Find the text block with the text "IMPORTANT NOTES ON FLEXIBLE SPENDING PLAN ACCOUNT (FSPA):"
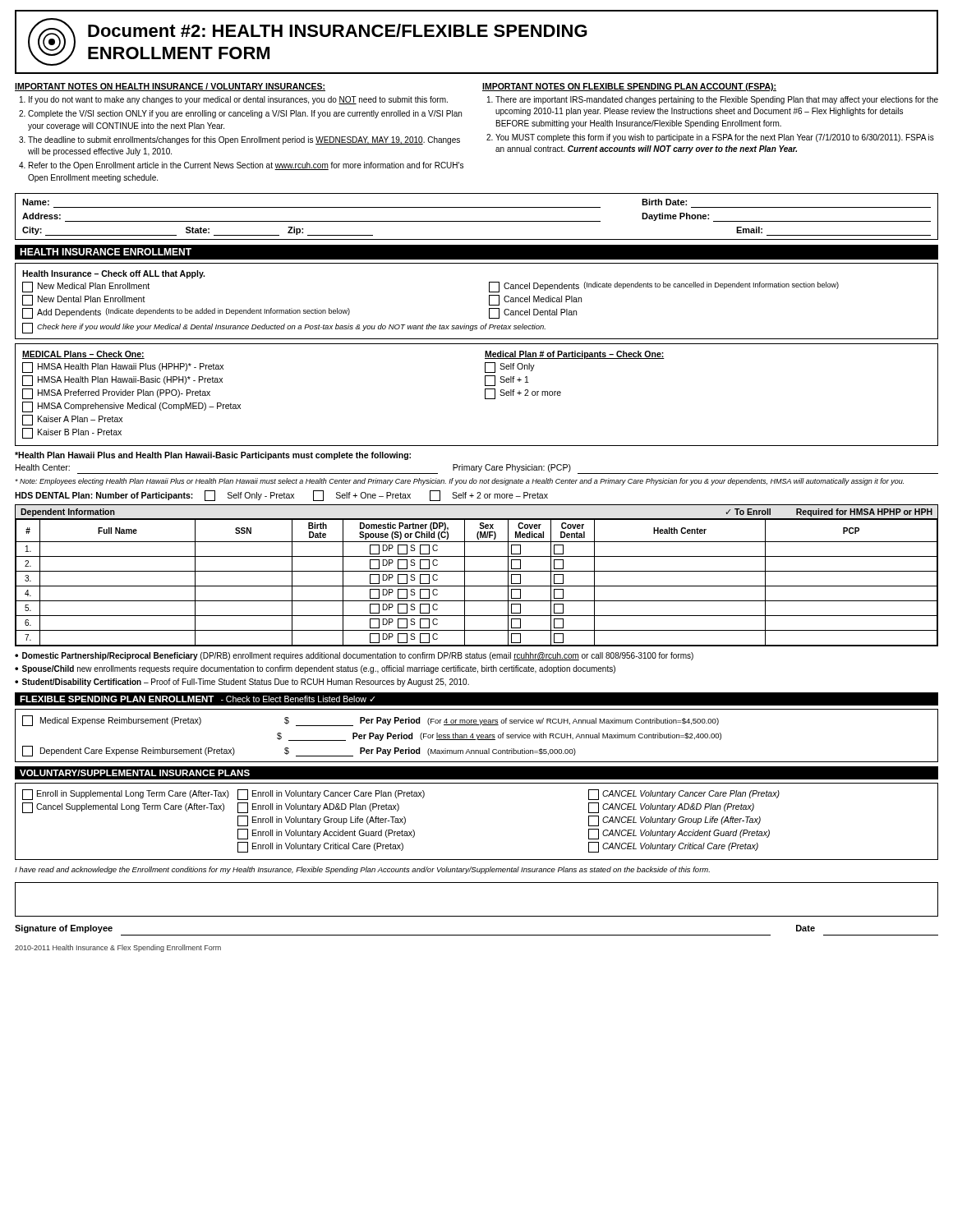The width and height of the screenshot is (953, 1232). click(710, 118)
